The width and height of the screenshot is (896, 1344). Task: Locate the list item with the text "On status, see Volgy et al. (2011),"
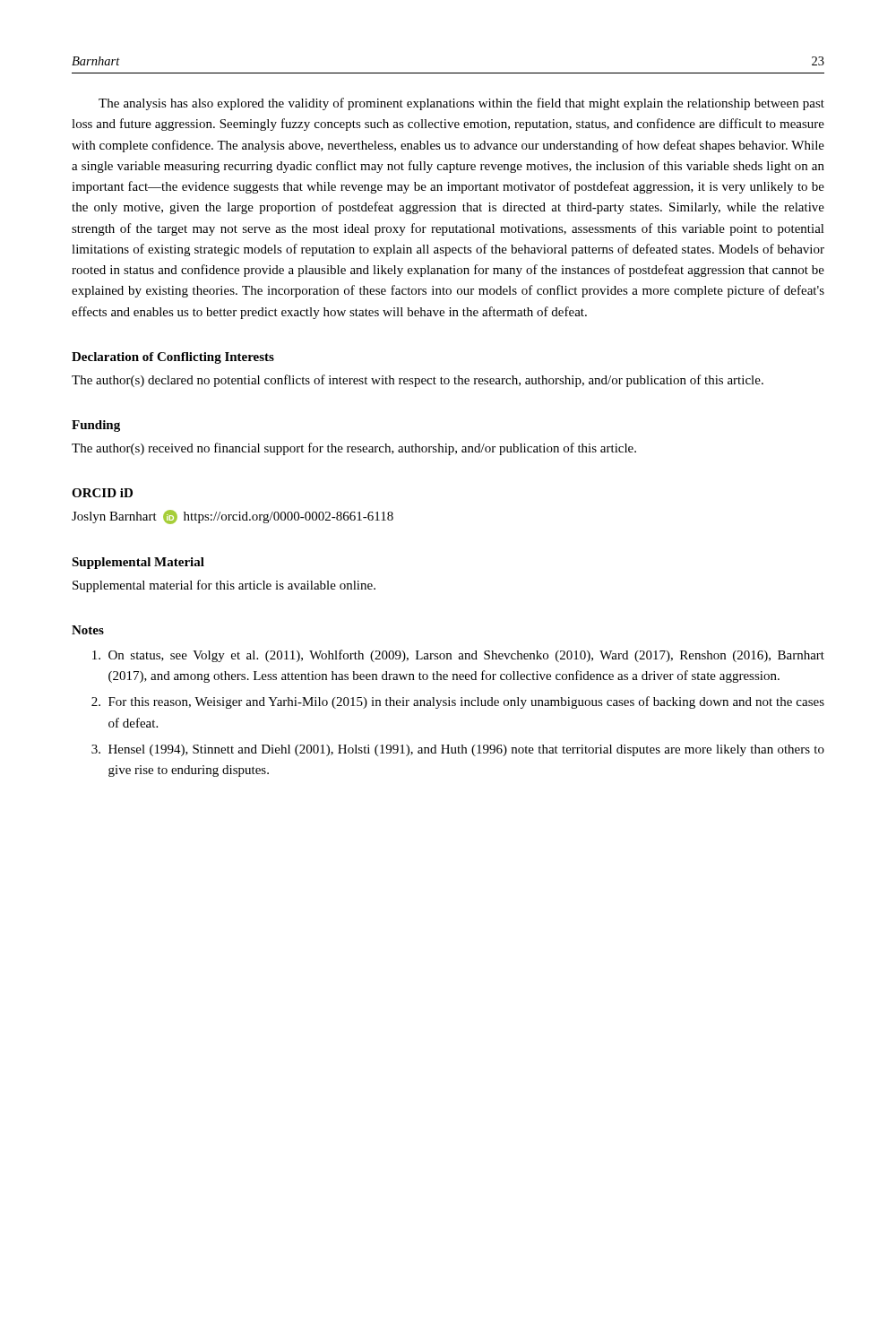(x=448, y=666)
